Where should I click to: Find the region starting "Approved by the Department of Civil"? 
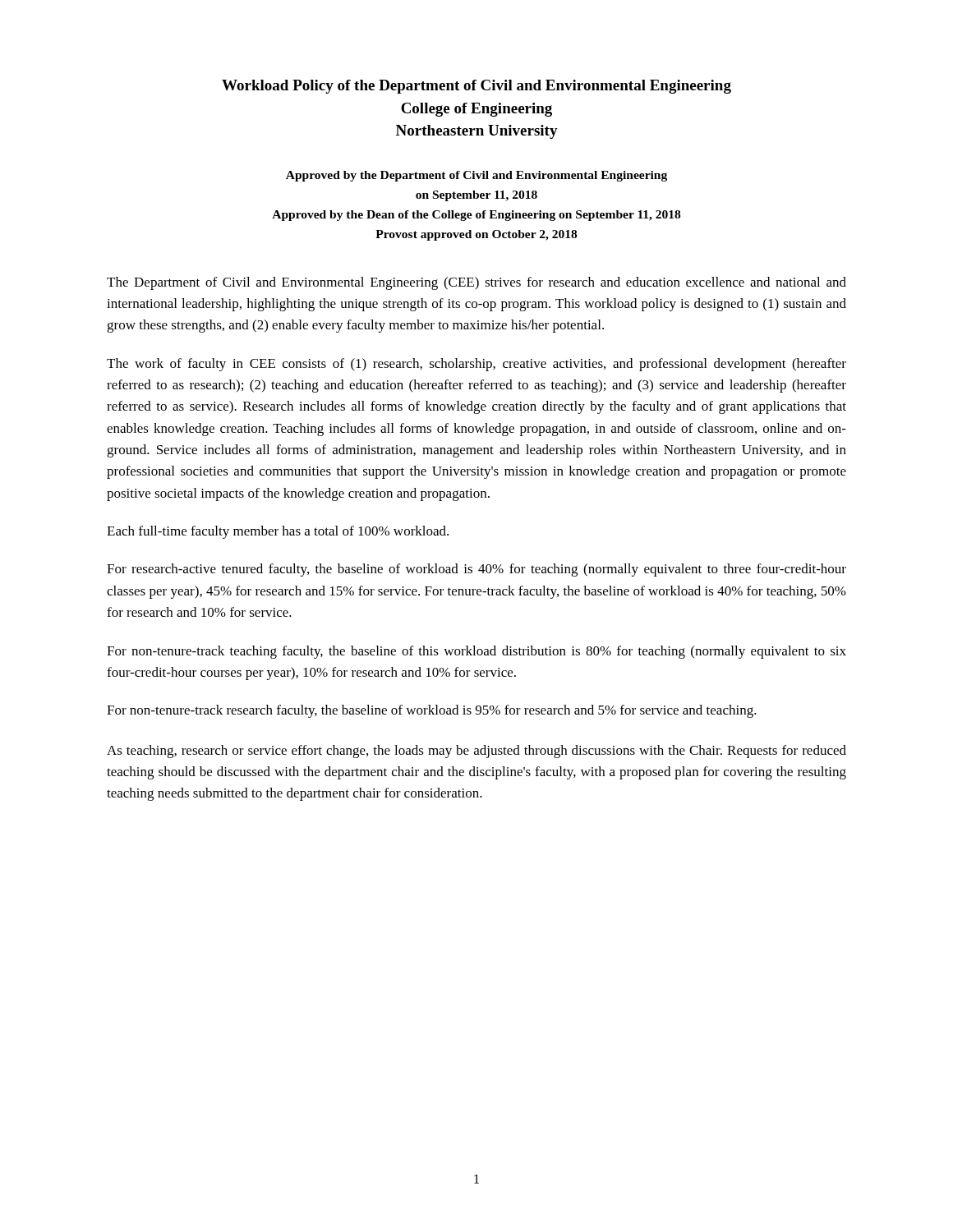pos(476,204)
